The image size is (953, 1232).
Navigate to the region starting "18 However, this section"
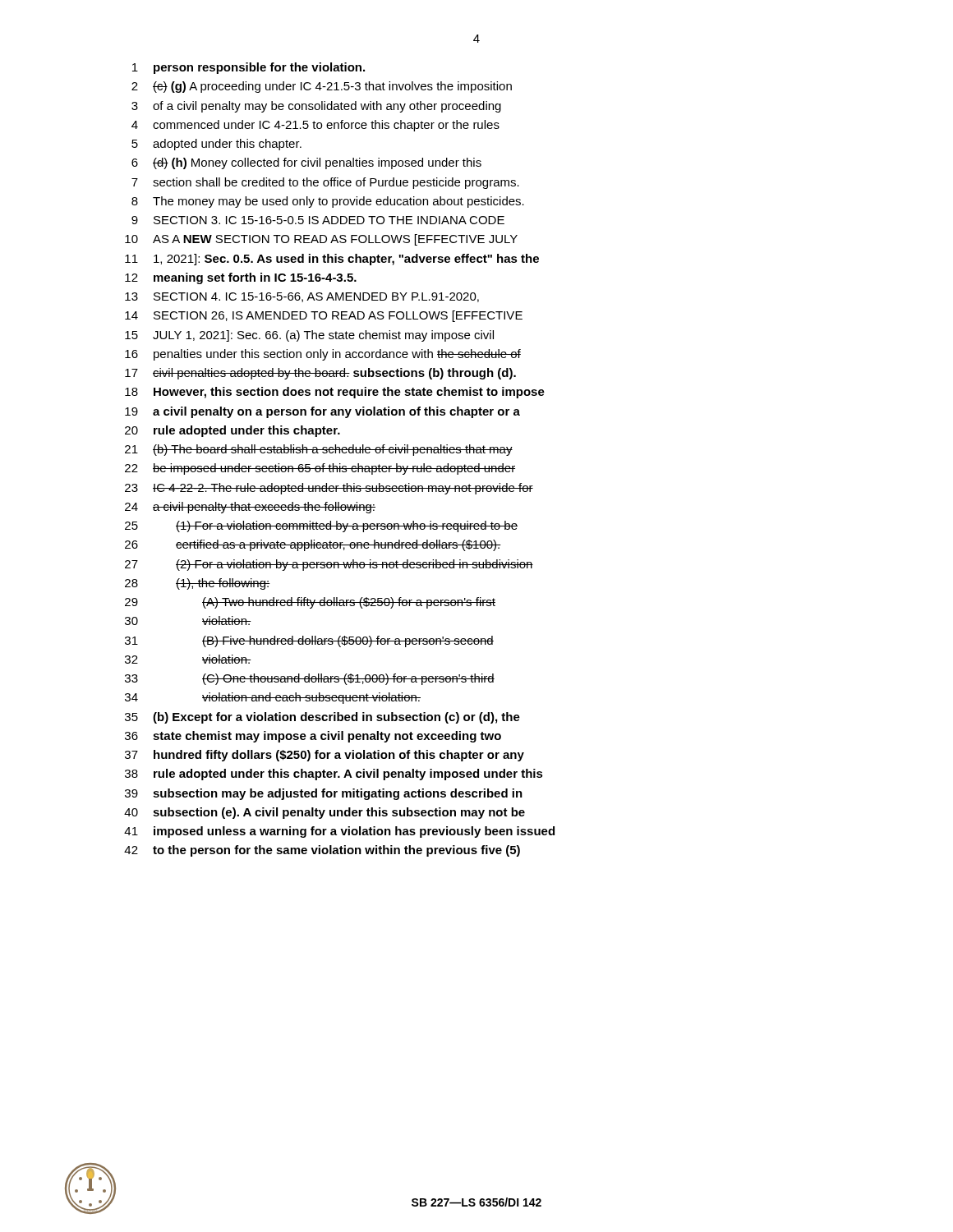tap(489, 392)
